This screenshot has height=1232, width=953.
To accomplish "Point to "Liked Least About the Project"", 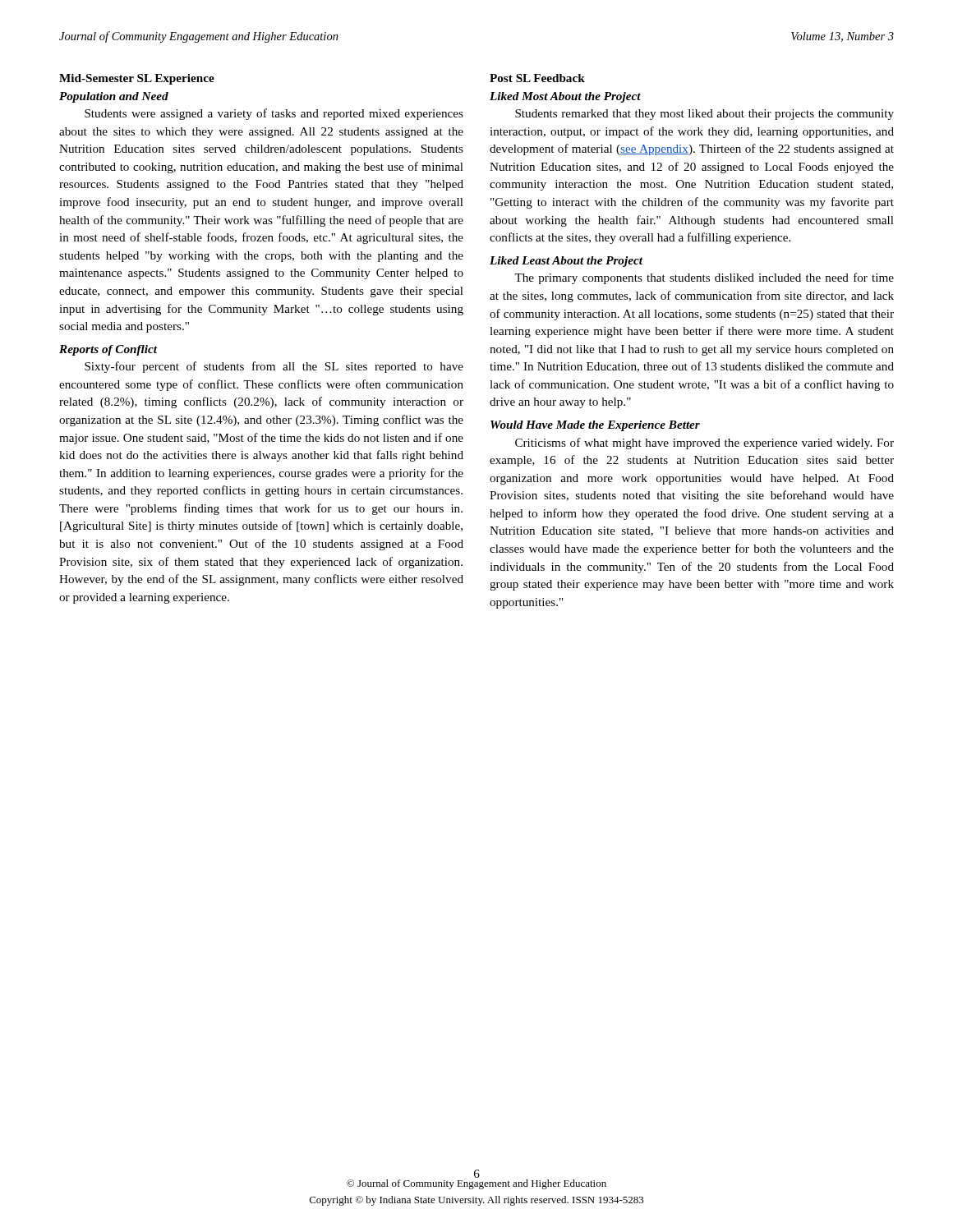I will 566,262.
